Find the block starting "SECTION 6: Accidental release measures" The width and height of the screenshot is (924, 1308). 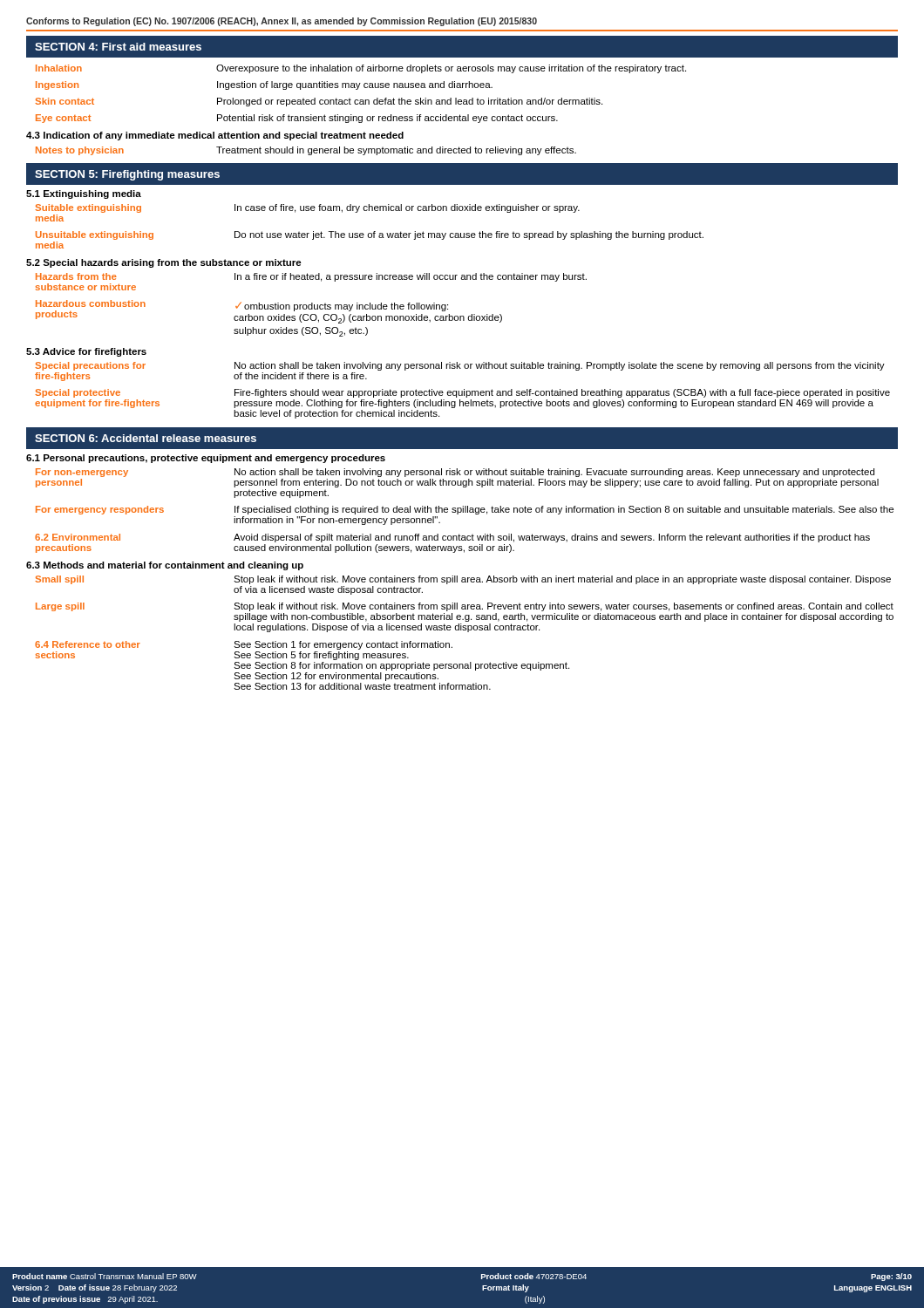click(146, 438)
